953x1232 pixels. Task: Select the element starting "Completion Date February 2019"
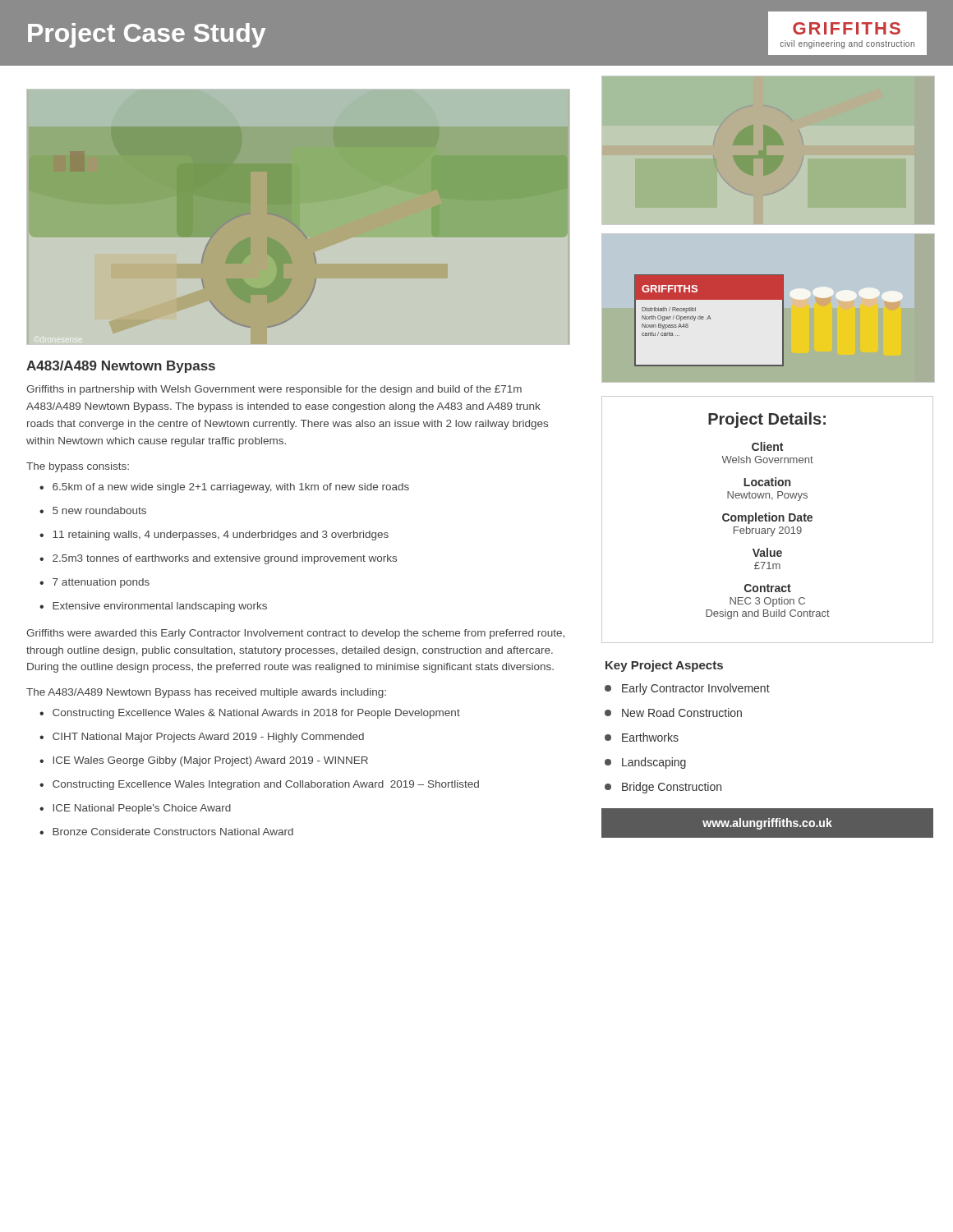click(767, 524)
